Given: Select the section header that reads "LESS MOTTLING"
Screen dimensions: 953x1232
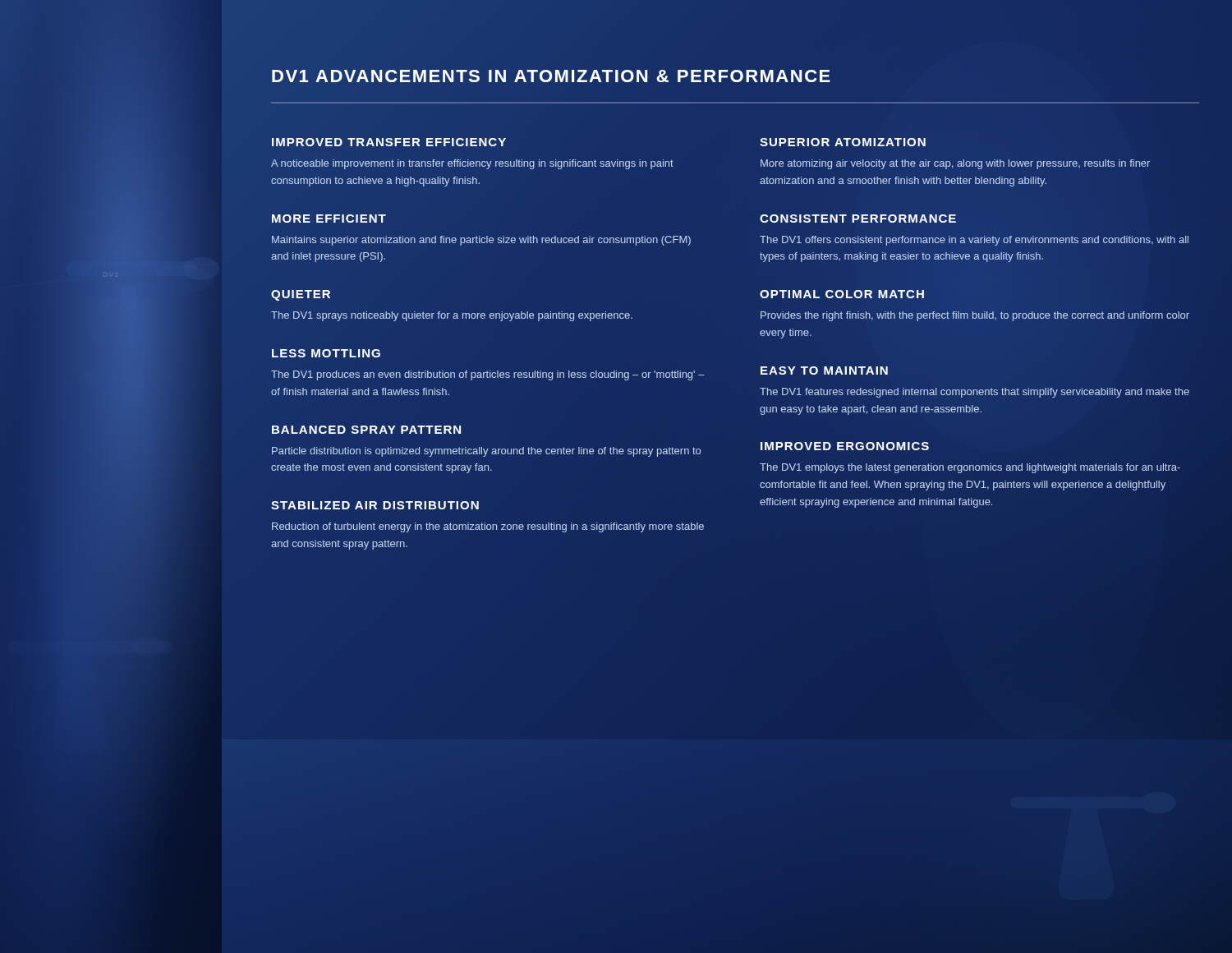Looking at the screenshot, I should pyautogui.click(x=326, y=353).
